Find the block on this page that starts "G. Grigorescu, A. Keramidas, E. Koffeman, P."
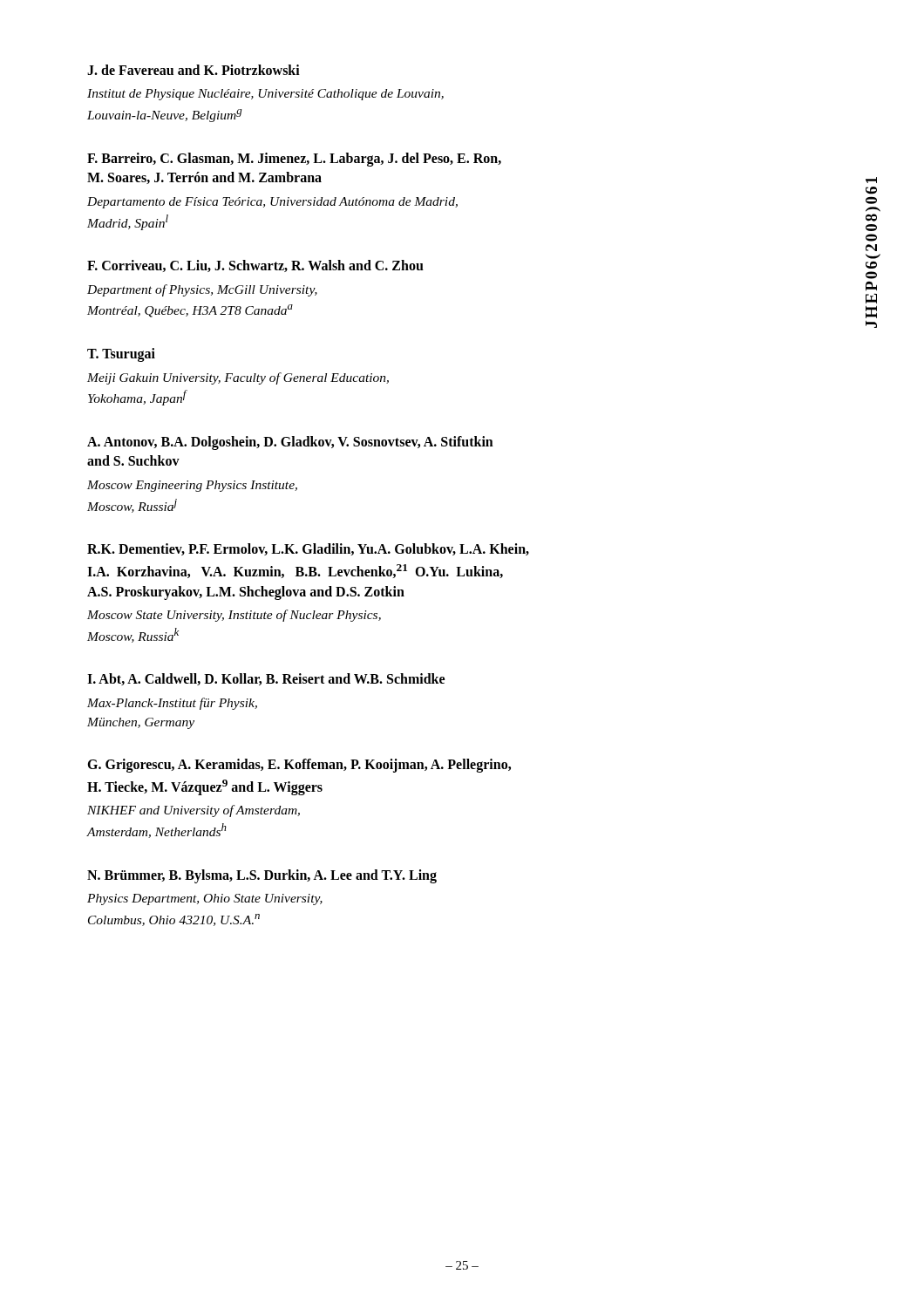The width and height of the screenshot is (924, 1308). point(299,766)
